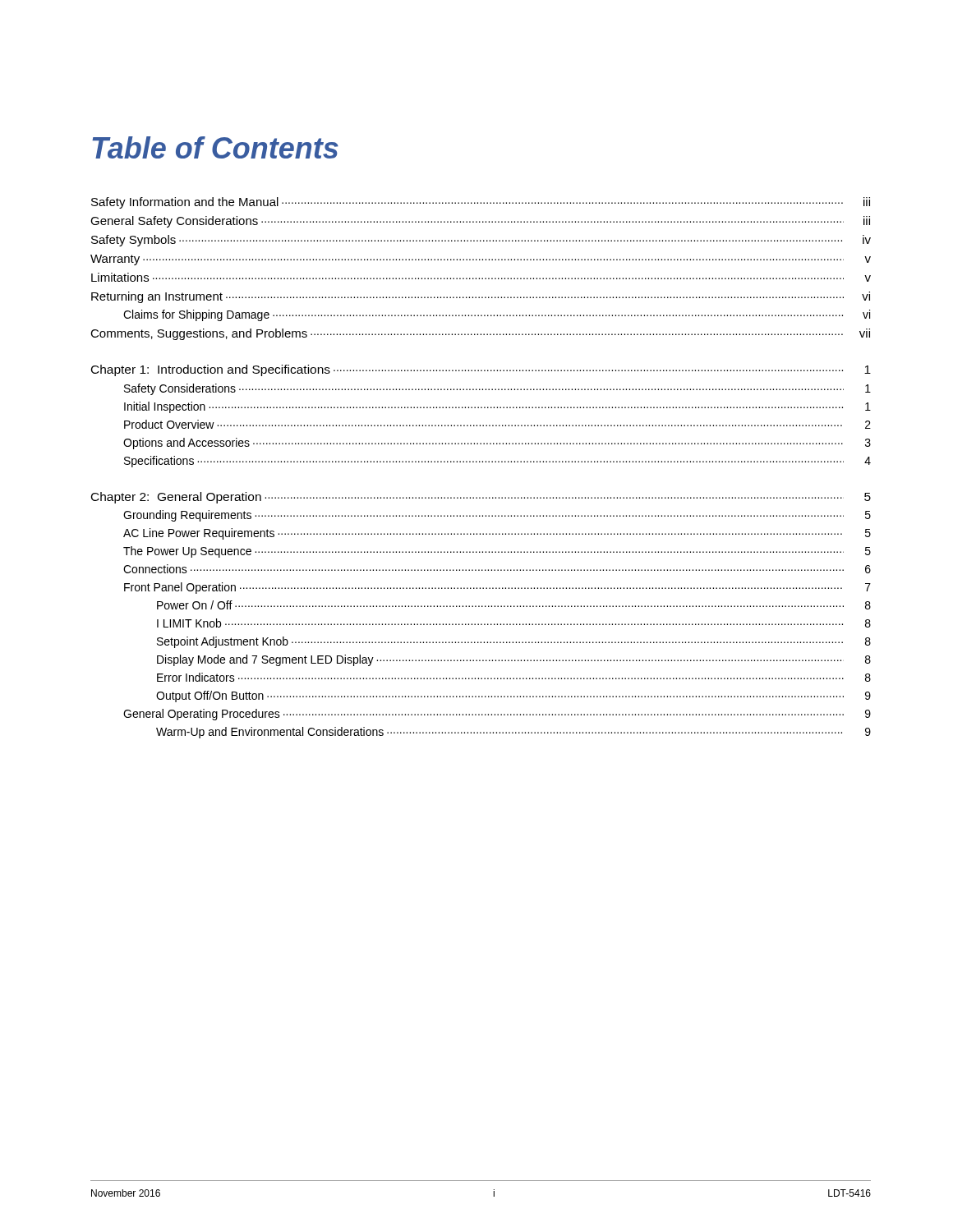Where does it say "AC Line Power Requirements 5"?
The height and width of the screenshot is (1232, 953).
(x=497, y=533)
